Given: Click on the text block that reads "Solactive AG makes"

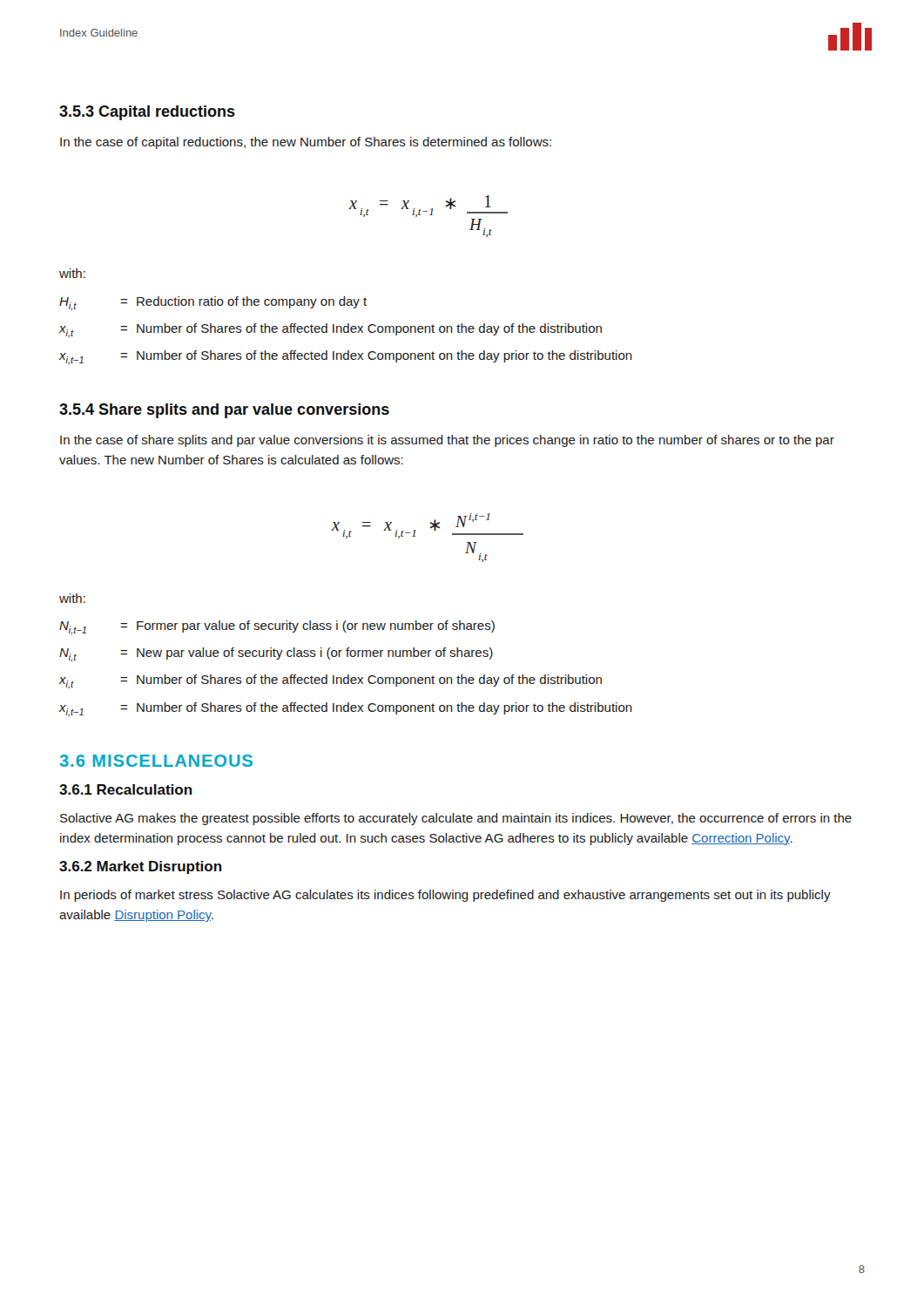Looking at the screenshot, I should point(462,828).
